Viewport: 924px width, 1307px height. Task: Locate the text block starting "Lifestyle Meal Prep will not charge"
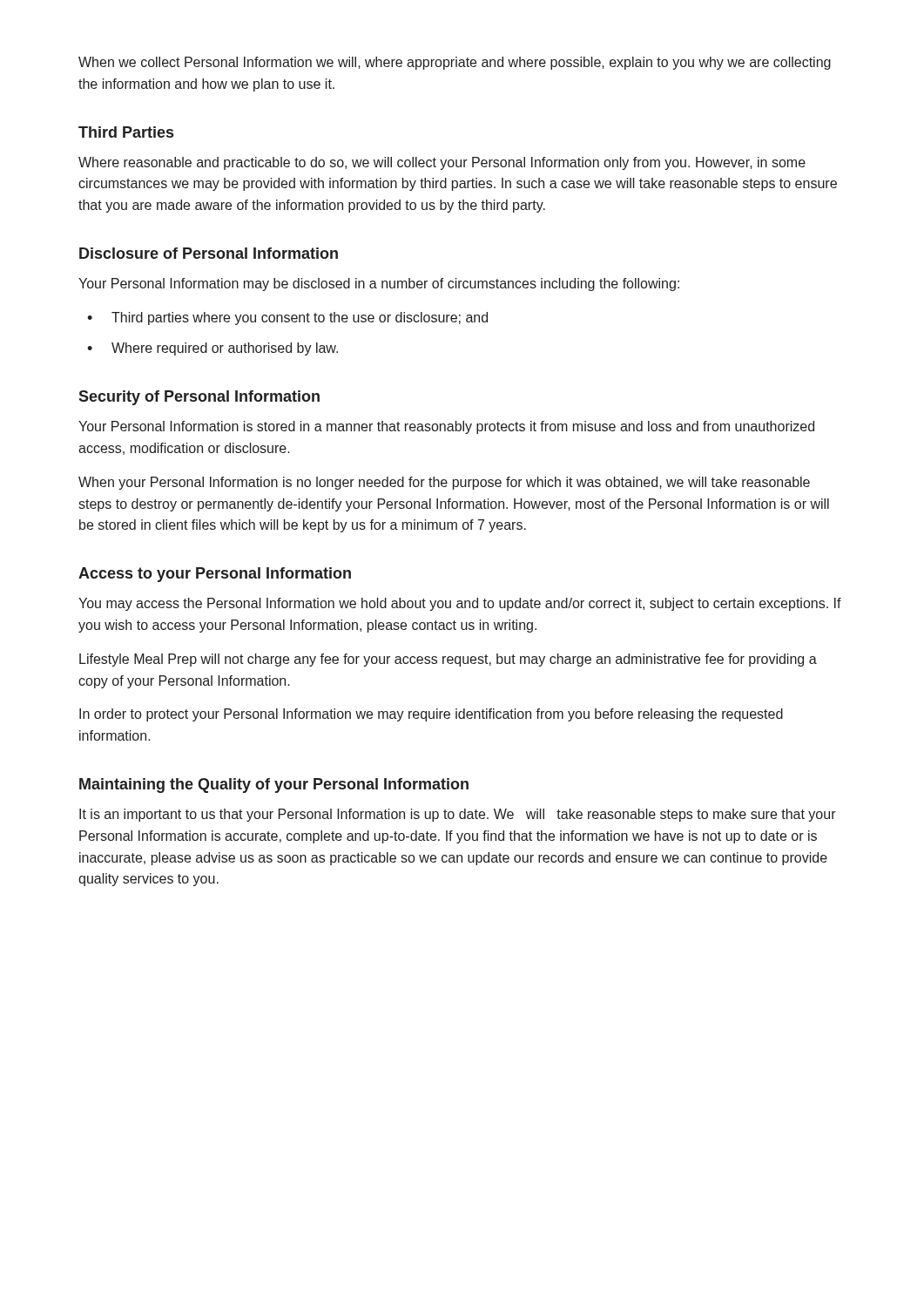pos(447,670)
